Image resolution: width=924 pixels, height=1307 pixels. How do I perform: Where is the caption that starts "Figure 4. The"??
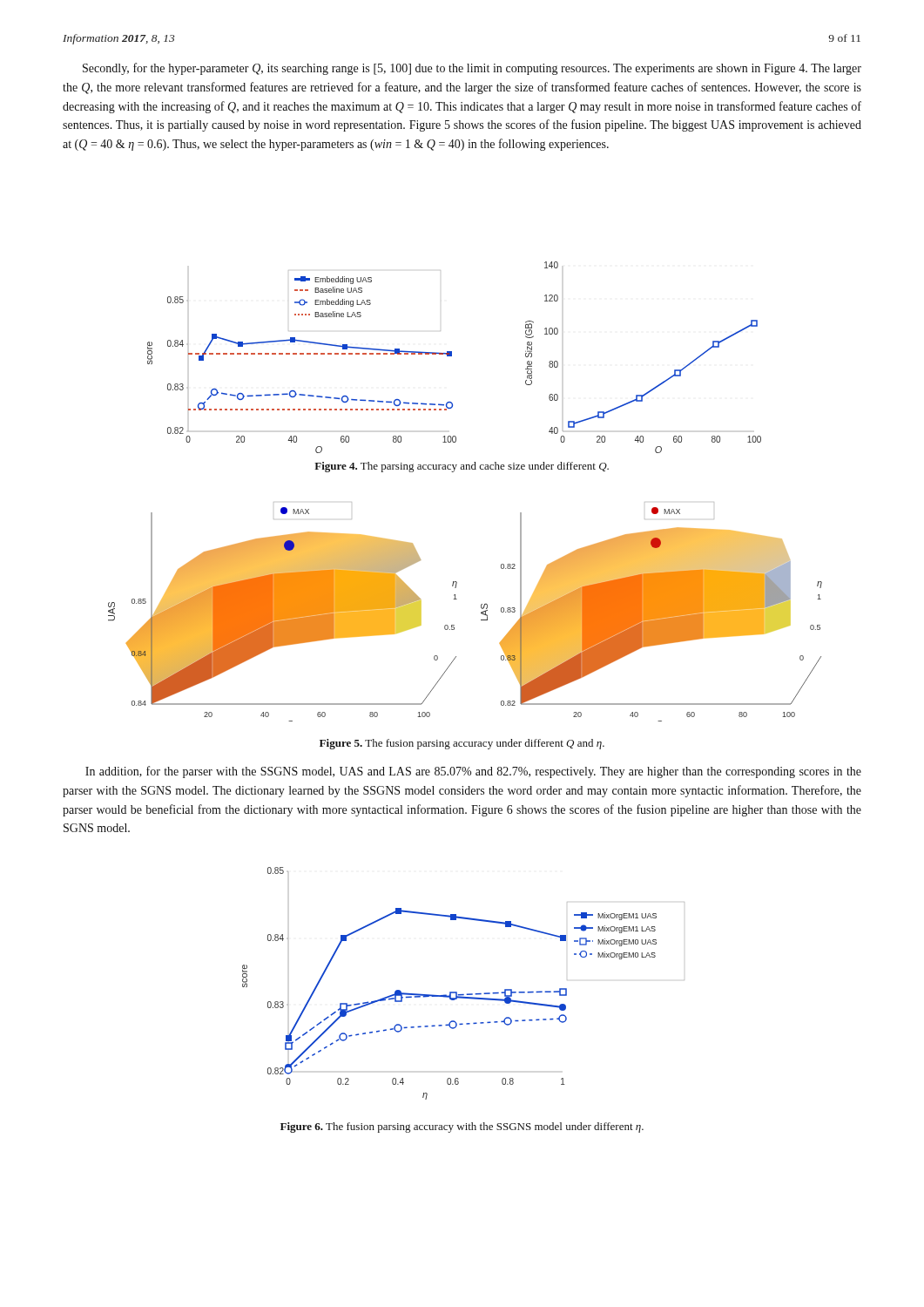click(x=462, y=466)
